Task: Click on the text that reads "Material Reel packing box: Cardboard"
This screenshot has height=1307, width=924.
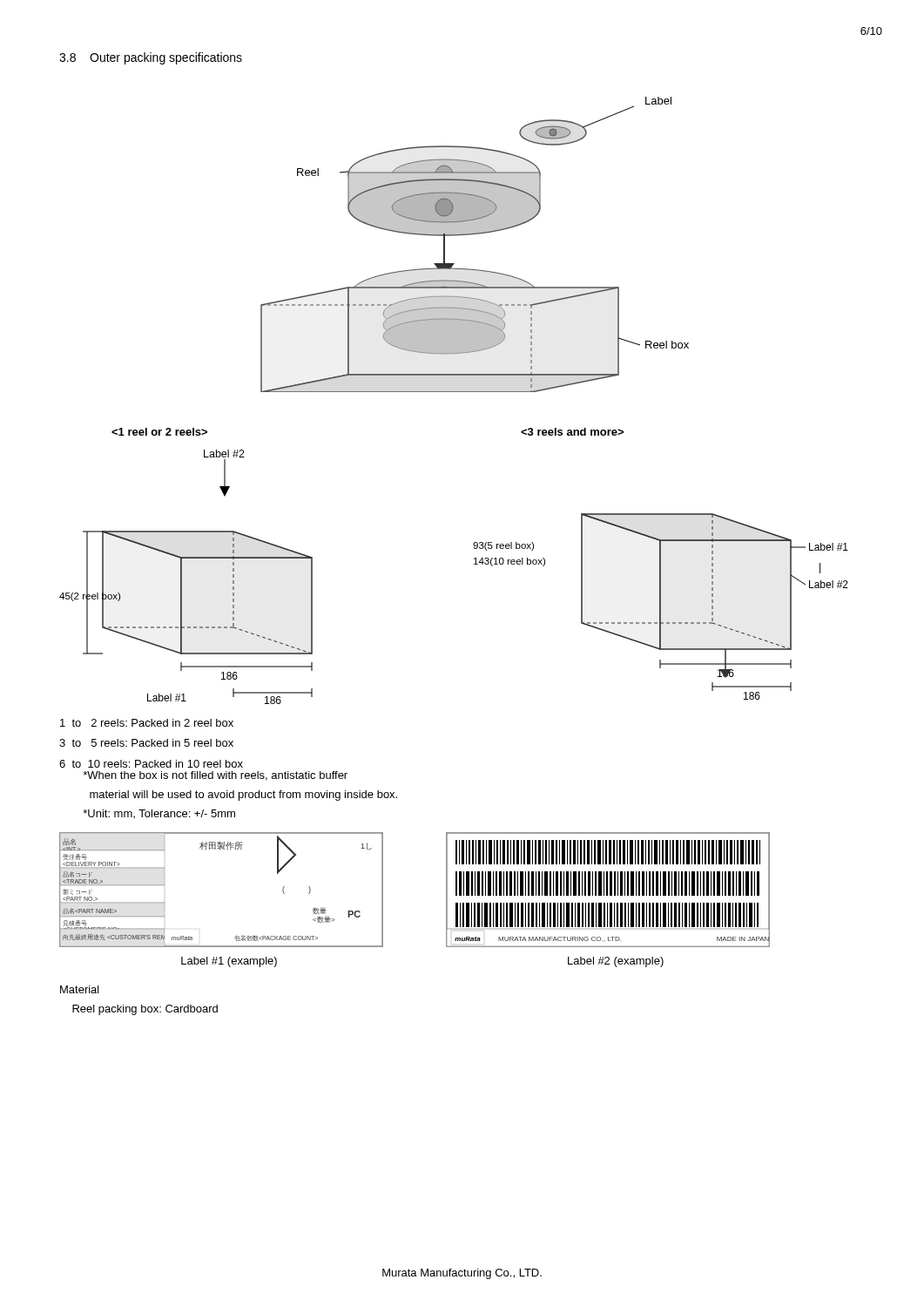Action: (139, 999)
